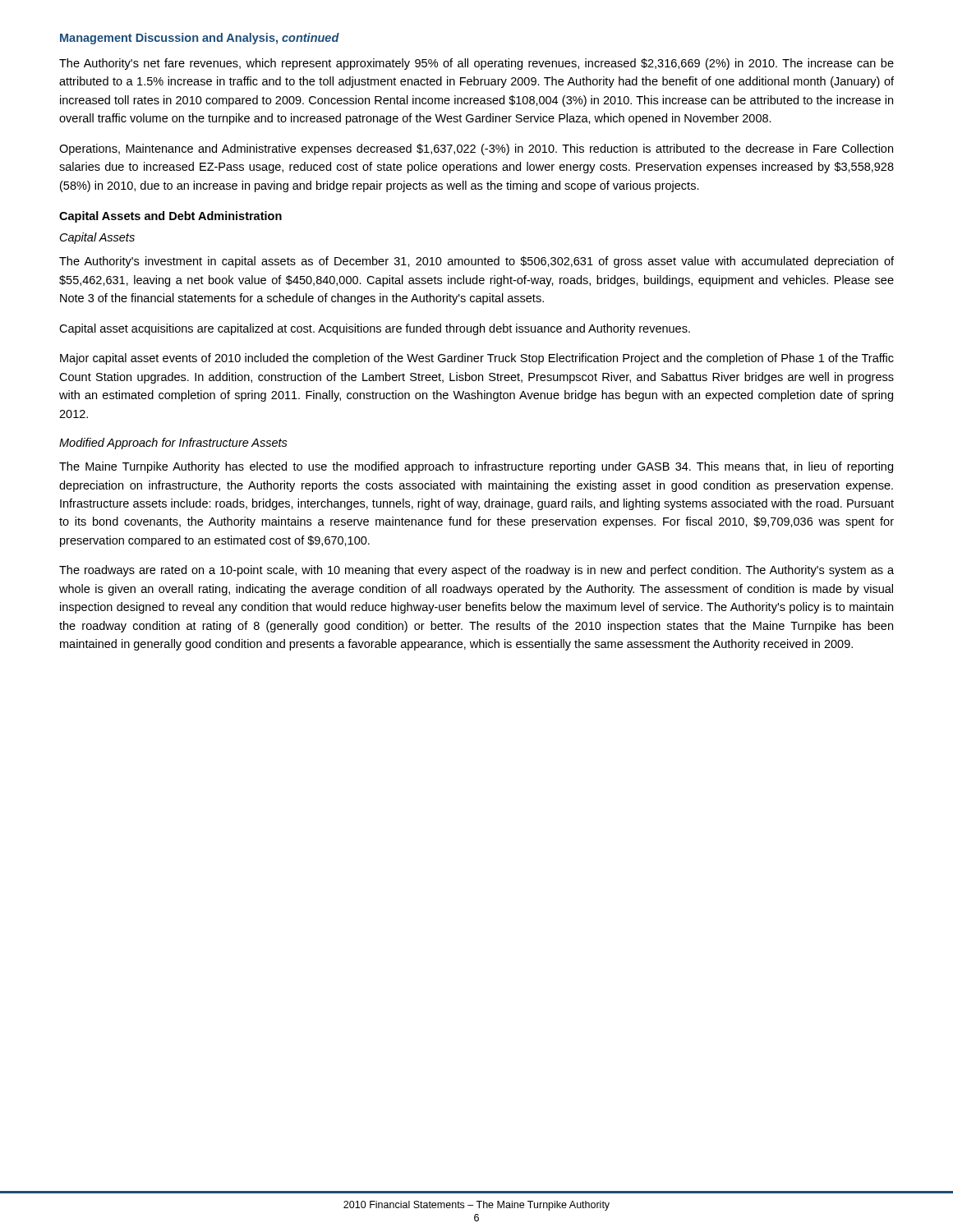Select the region starting "Operations, Maintenance and Administrative"

pos(476,167)
